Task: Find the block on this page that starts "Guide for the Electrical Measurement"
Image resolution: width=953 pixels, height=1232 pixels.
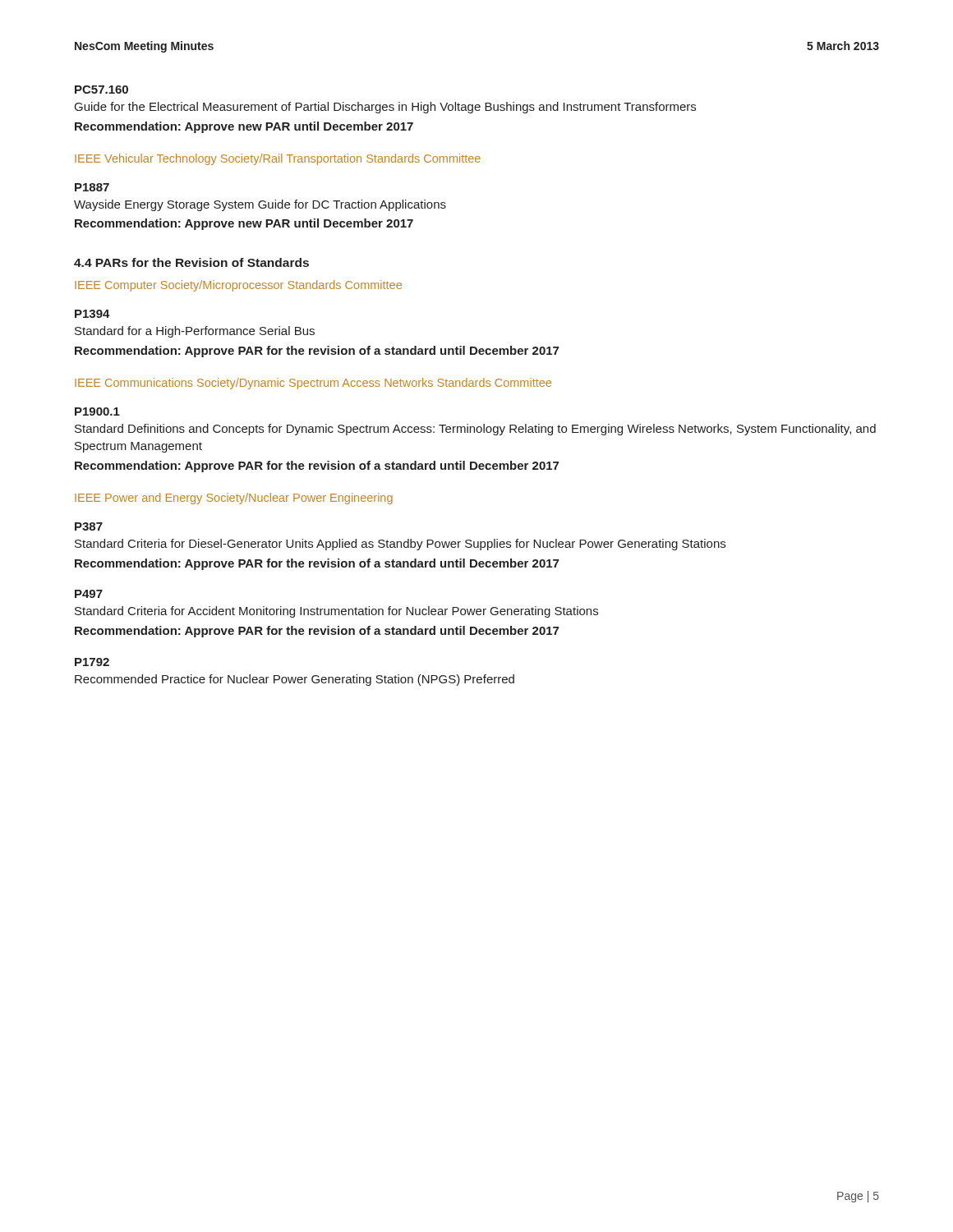Action: coord(385,106)
